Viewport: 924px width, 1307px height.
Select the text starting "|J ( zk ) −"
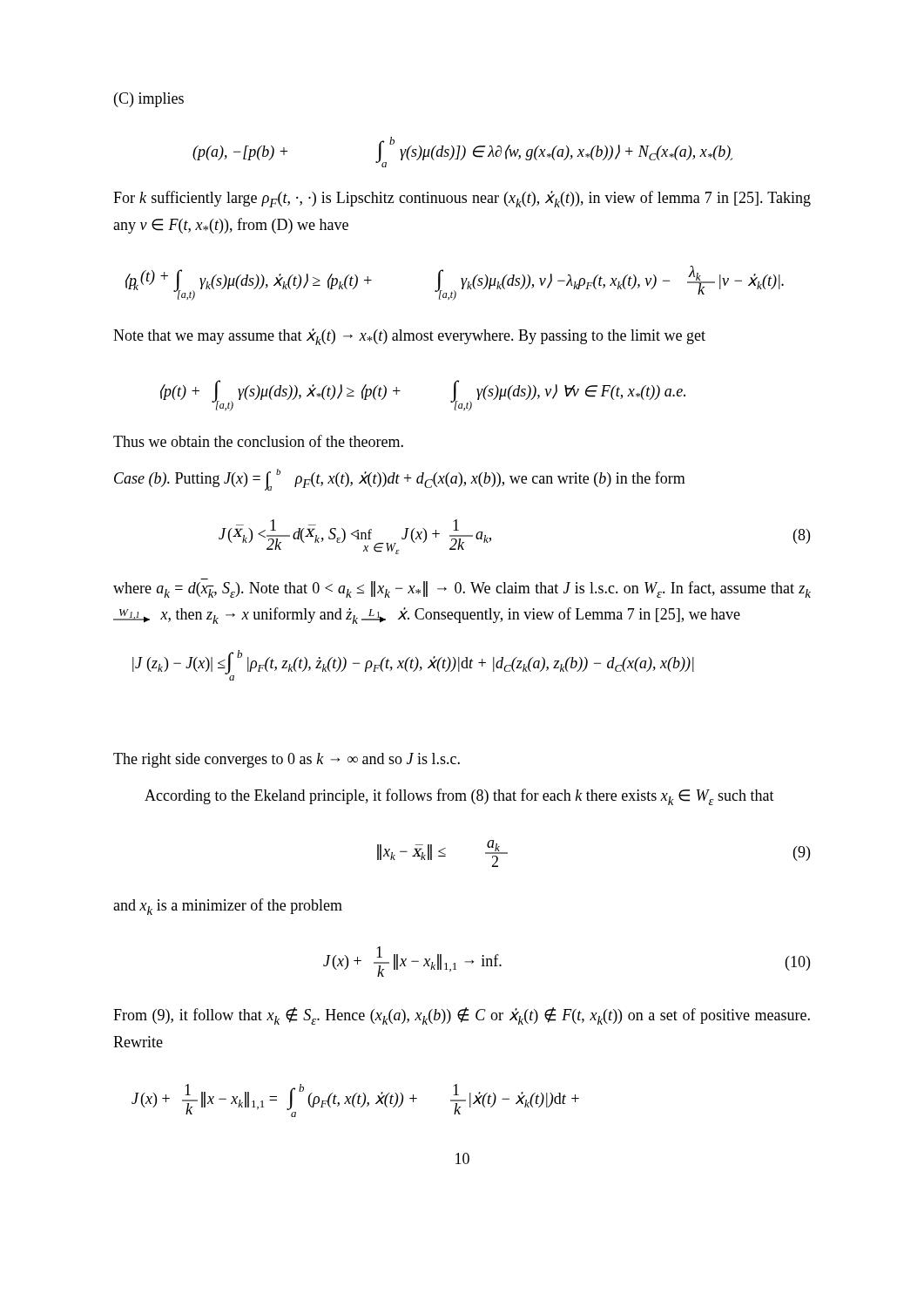413,665
